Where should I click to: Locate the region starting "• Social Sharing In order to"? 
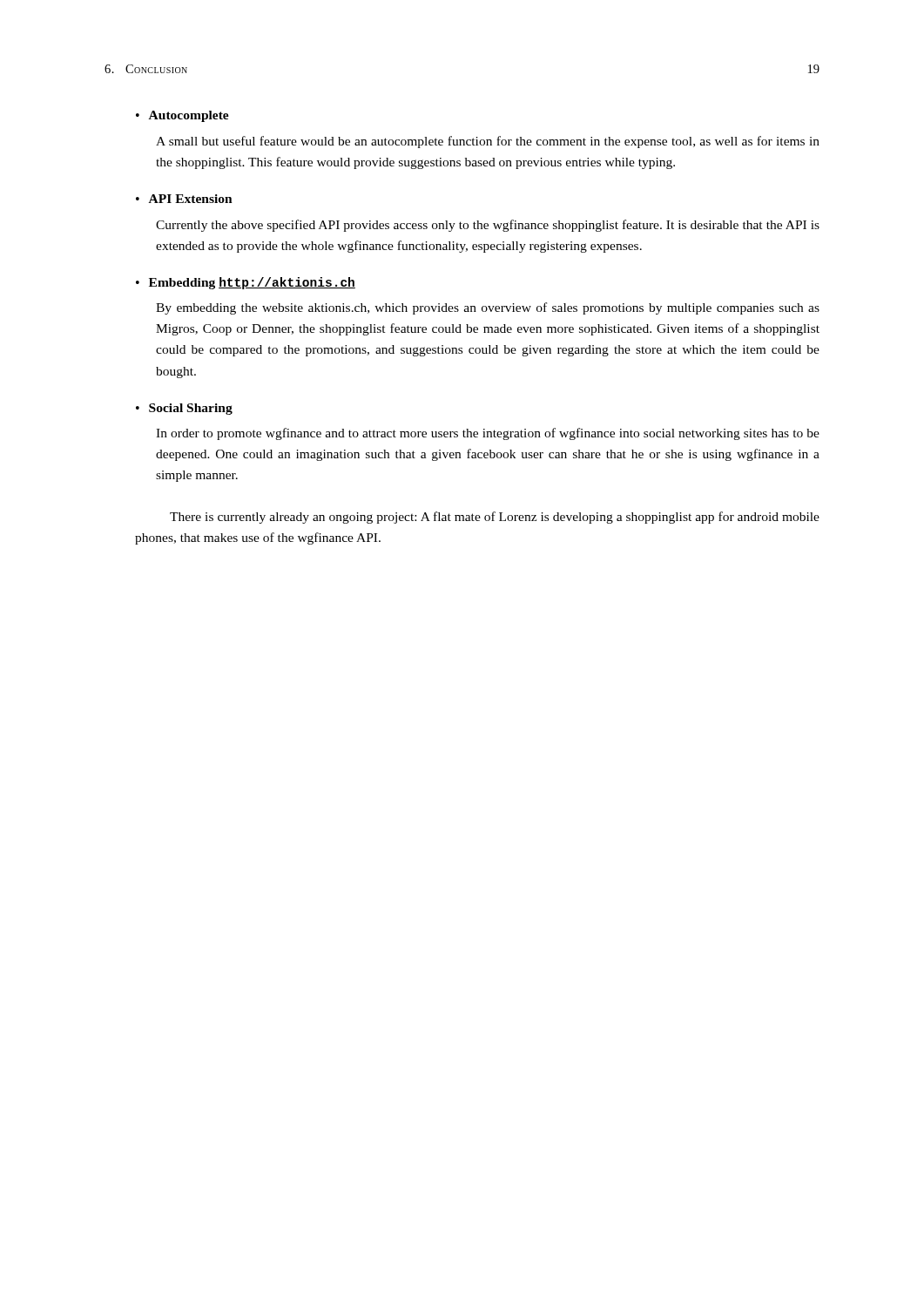click(477, 441)
